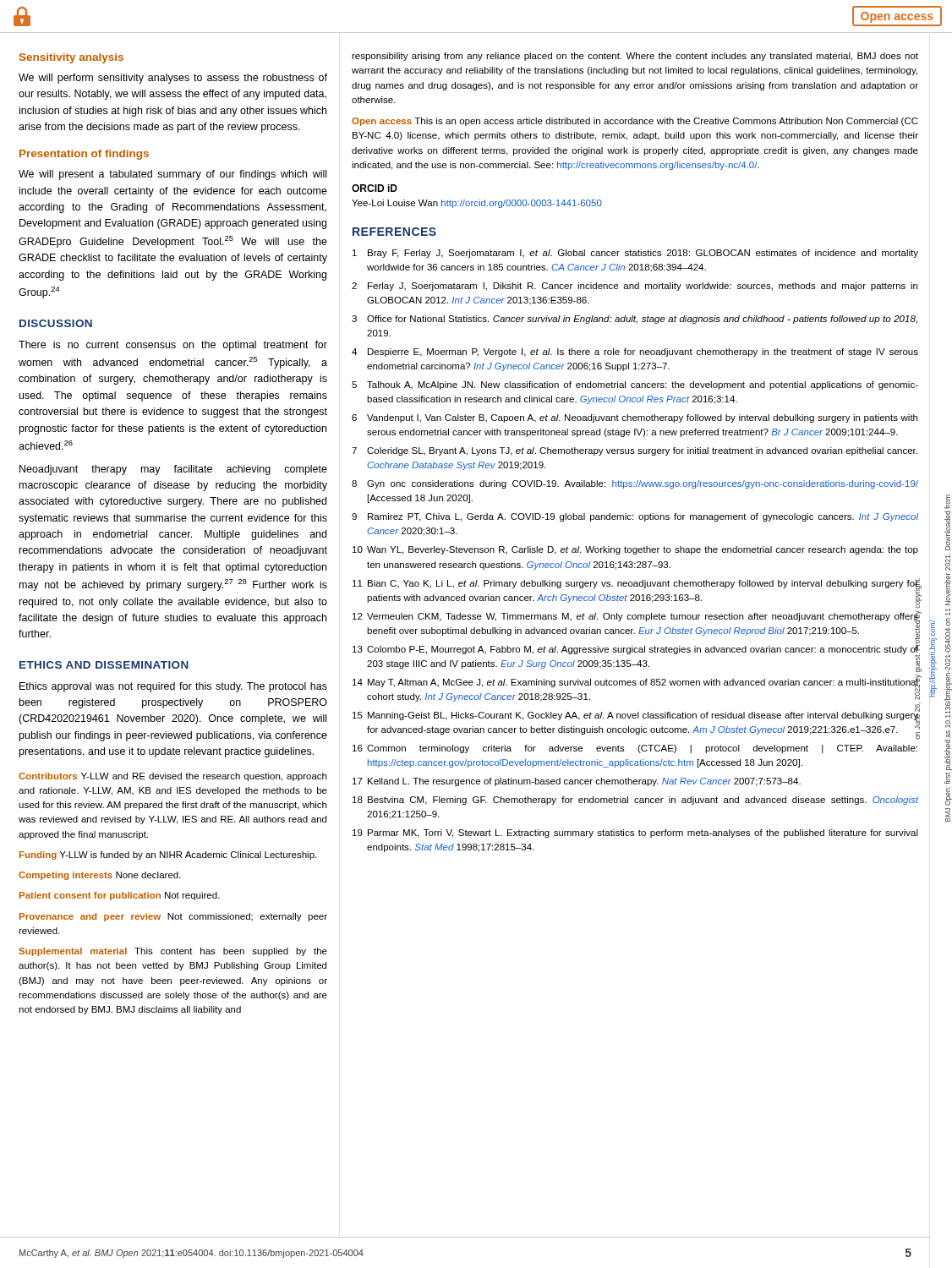
Task: Find the list item that says "3 Office for National Statistics. Cancer"
Action: tap(635, 327)
